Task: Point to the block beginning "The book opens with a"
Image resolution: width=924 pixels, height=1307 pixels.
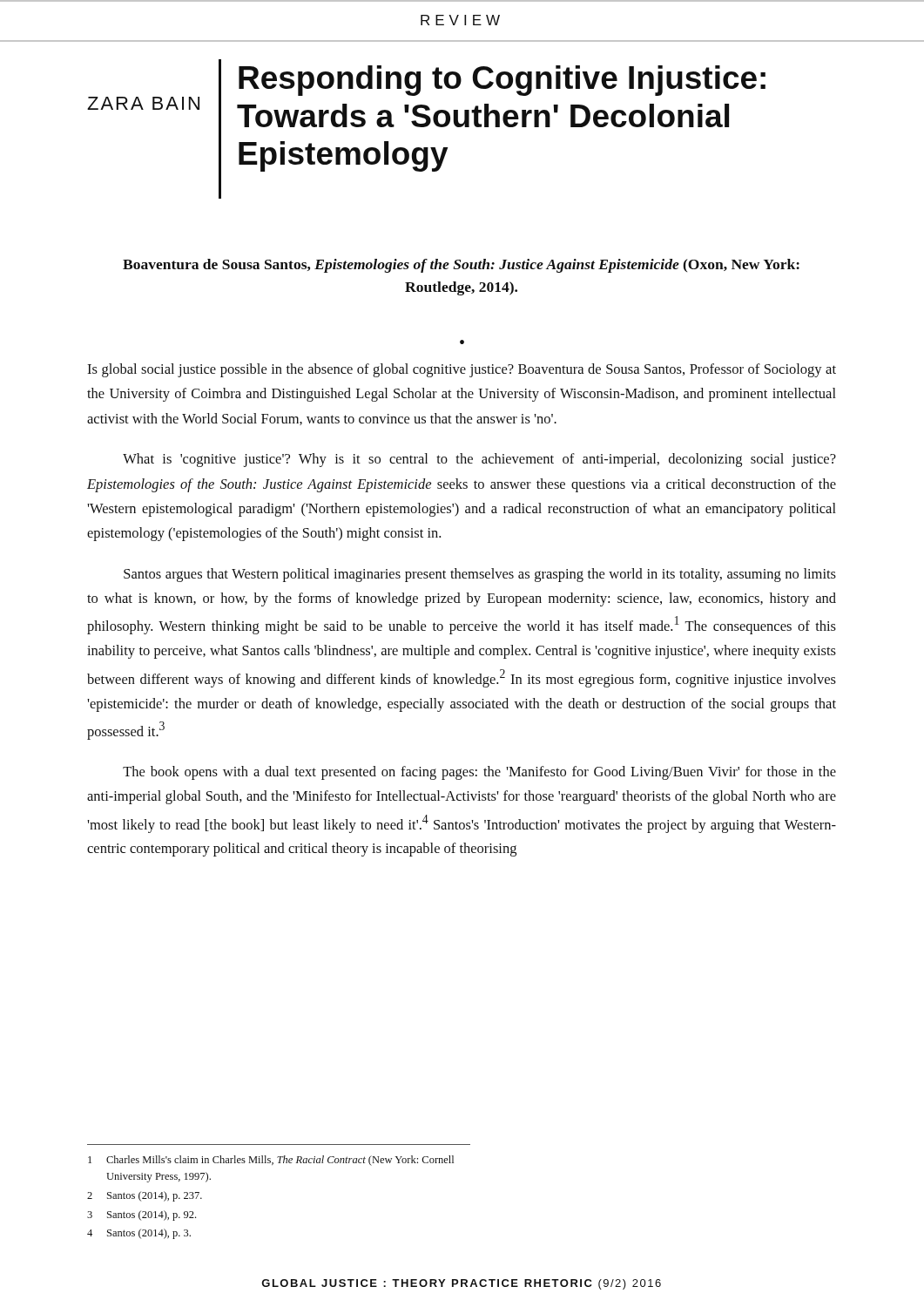Action: click(462, 810)
